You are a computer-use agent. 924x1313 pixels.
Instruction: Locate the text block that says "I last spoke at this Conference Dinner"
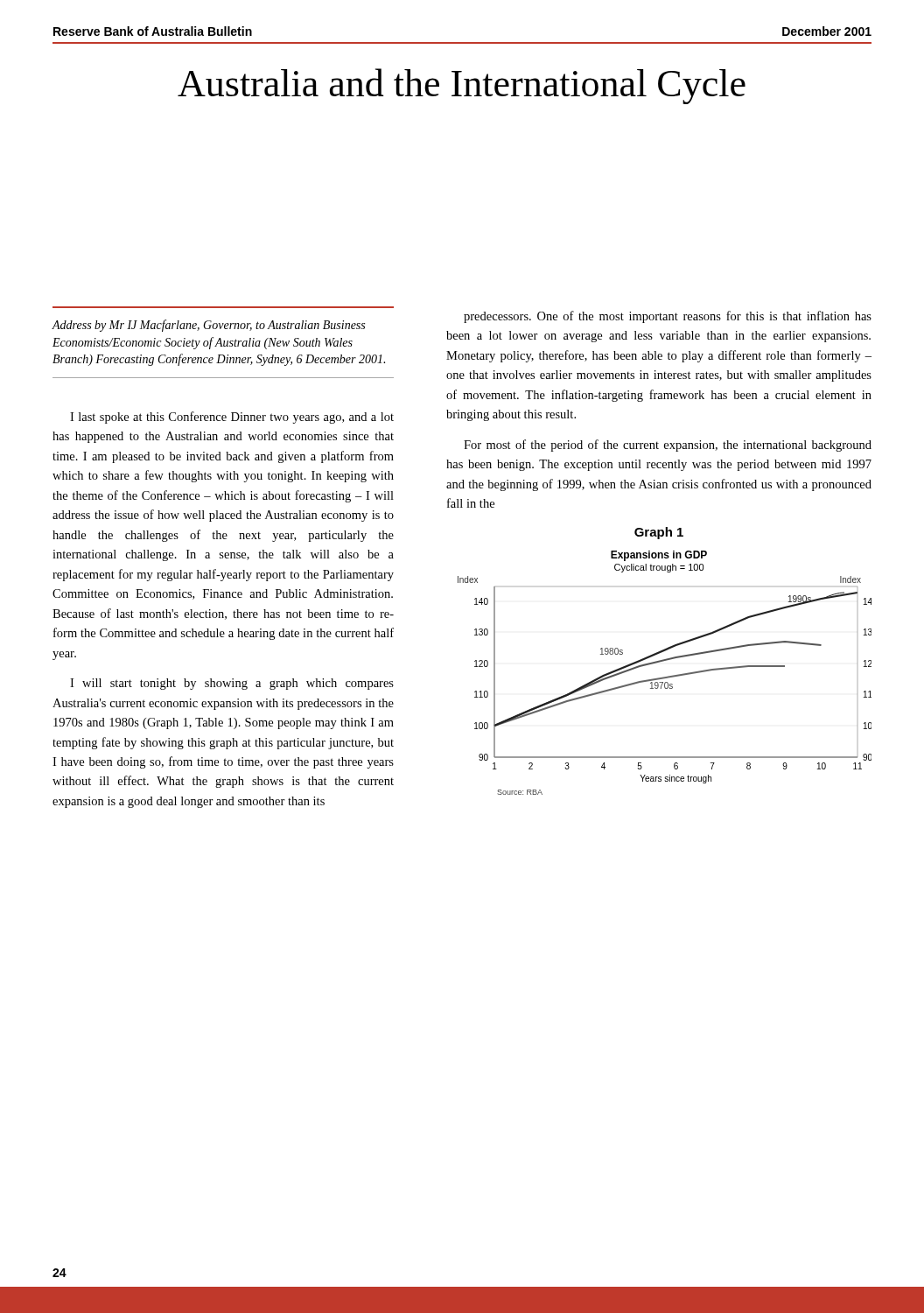223,535
